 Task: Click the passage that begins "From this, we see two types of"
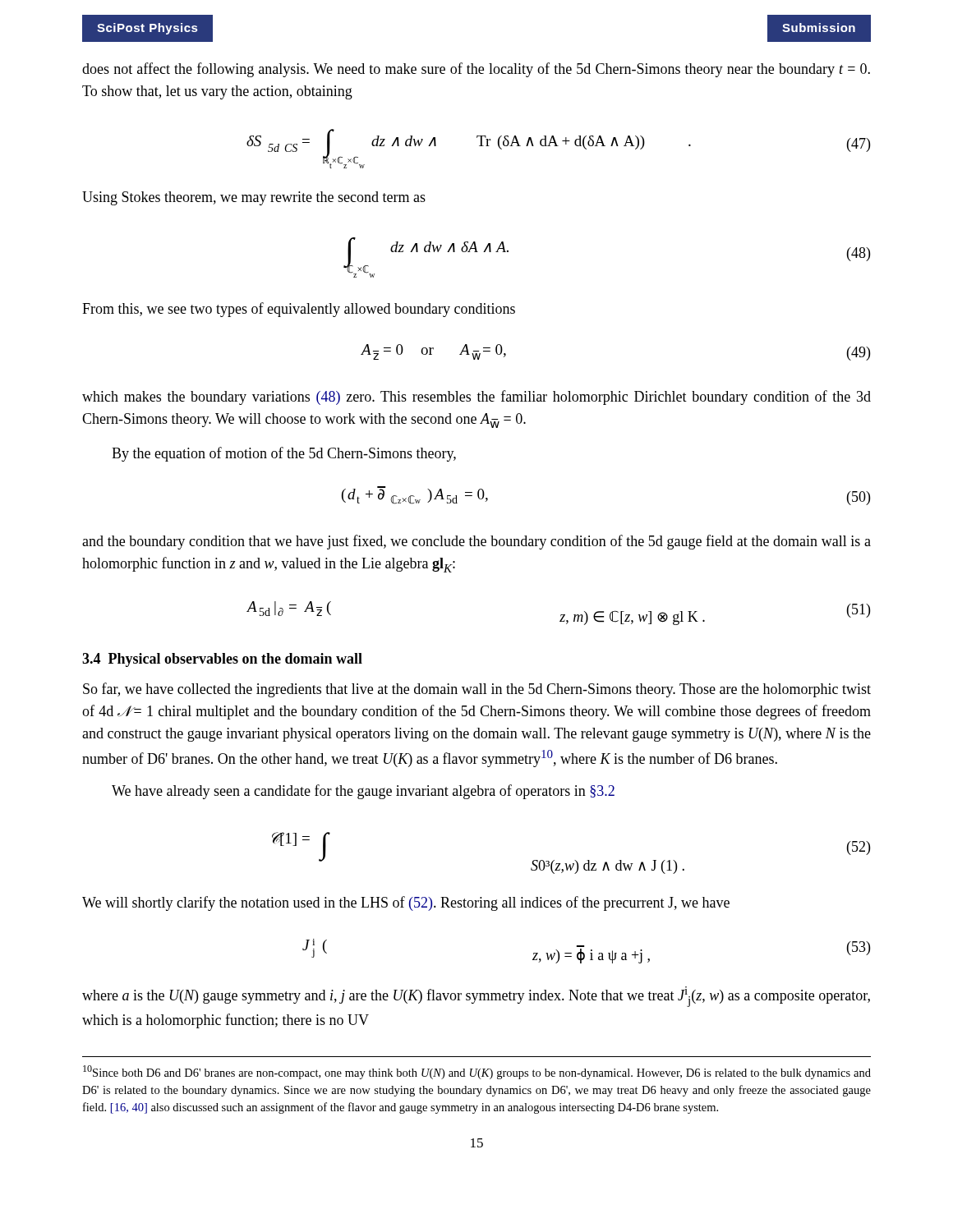476,309
